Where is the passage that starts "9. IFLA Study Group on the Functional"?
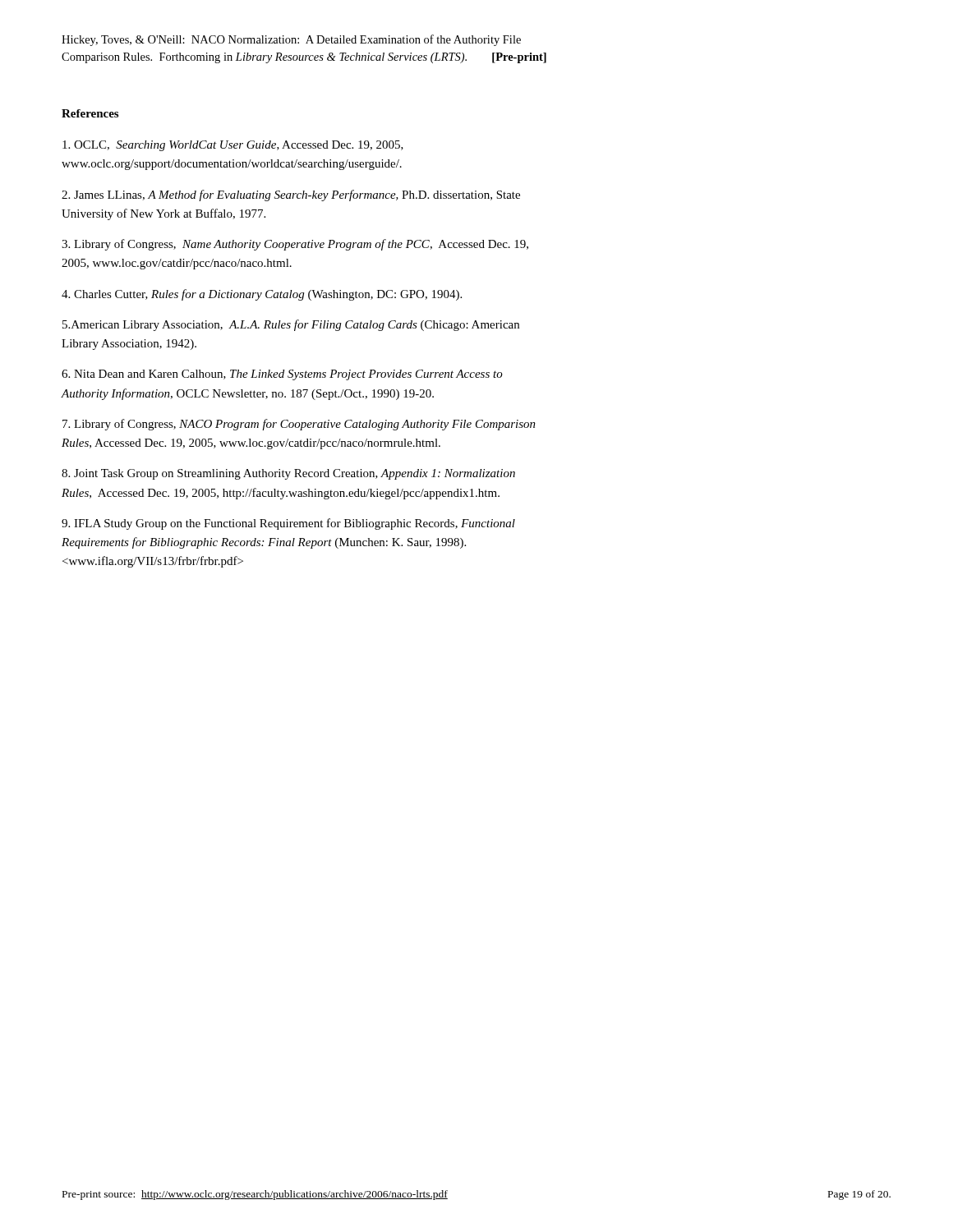The width and height of the screenshot is (953, 1232). (x=476, y=543)
